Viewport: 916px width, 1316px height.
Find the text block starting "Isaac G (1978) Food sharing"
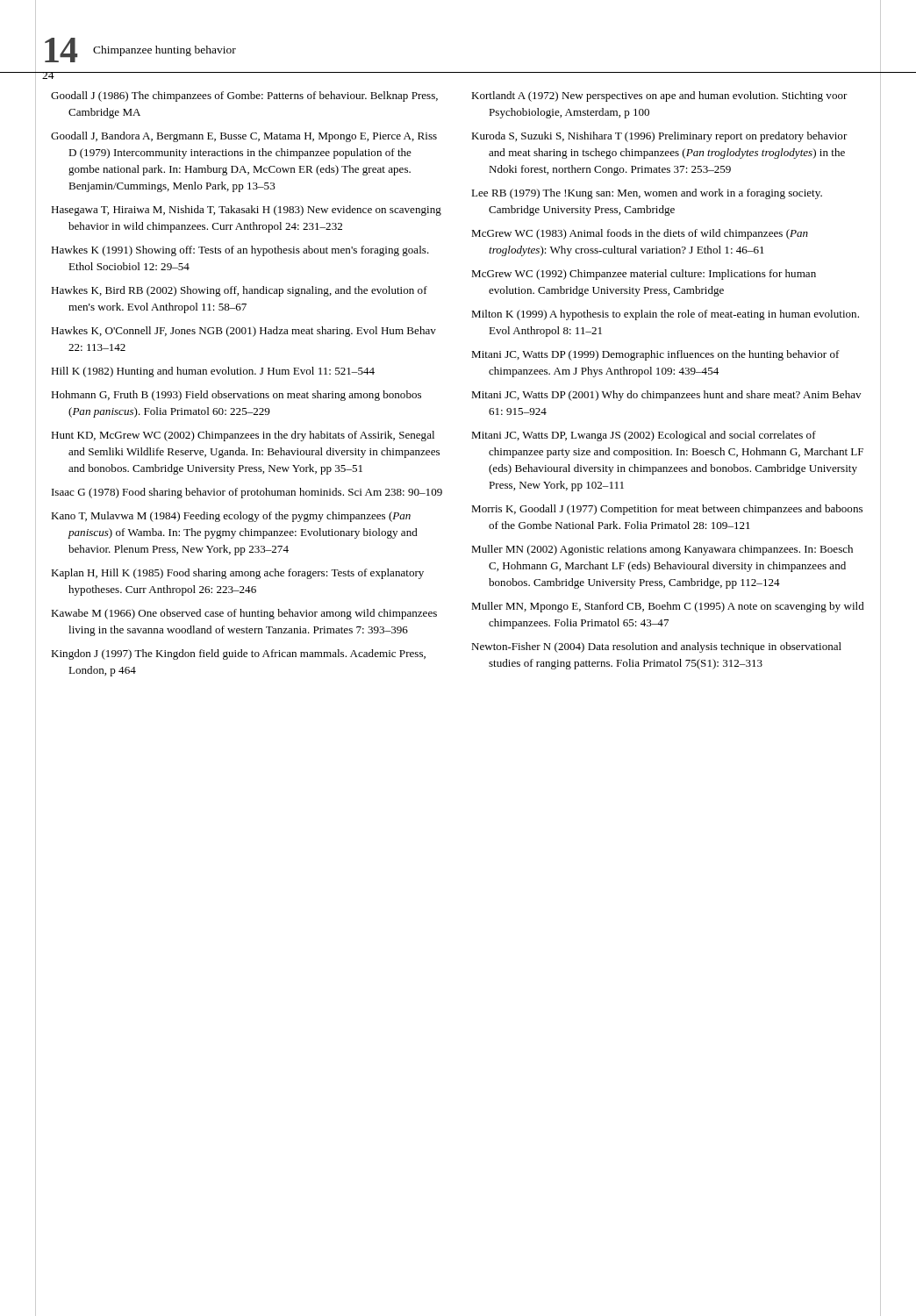tap(247, 492)
